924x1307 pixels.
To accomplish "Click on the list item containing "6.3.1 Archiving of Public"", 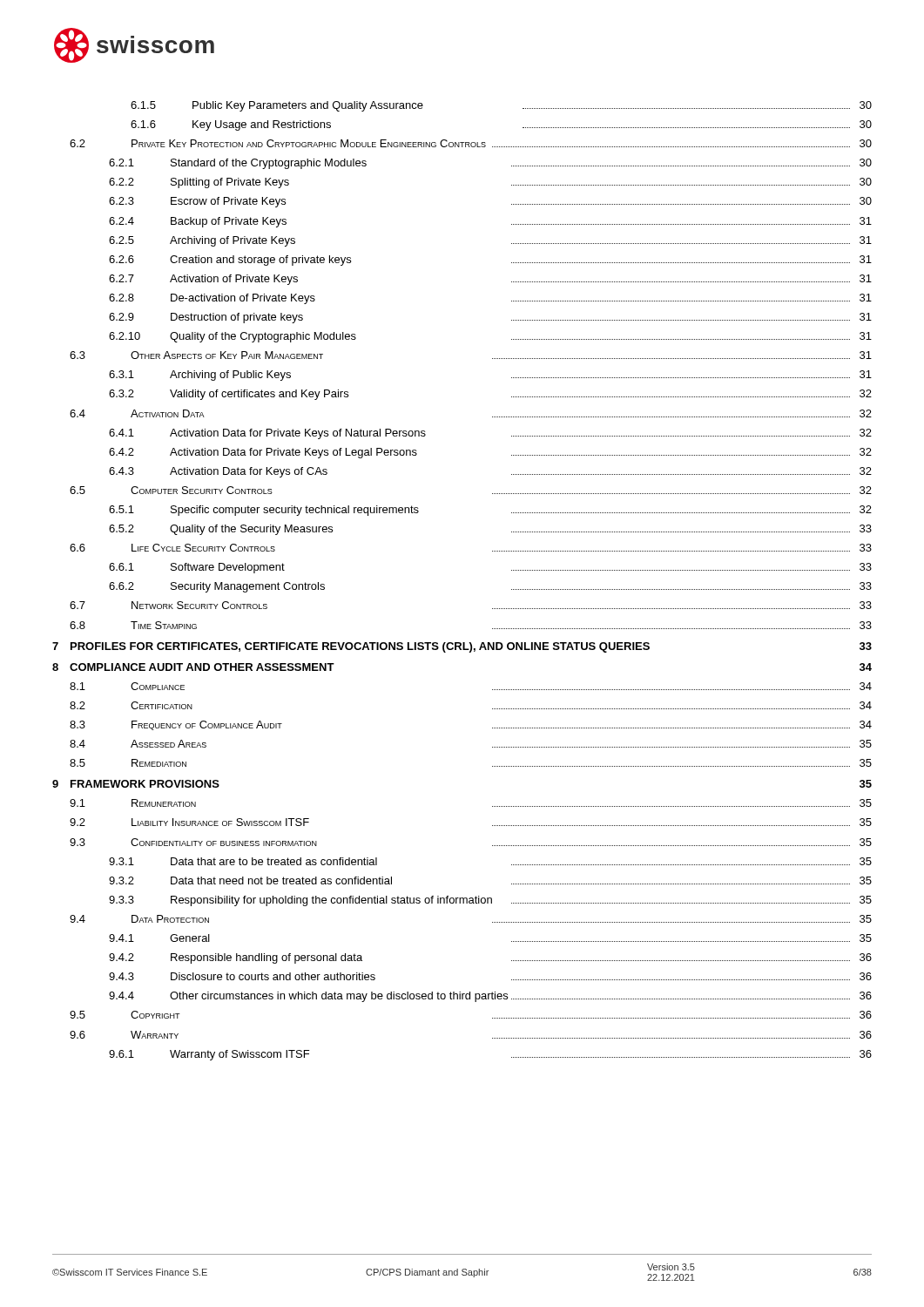I will click(x=122, y=375).
